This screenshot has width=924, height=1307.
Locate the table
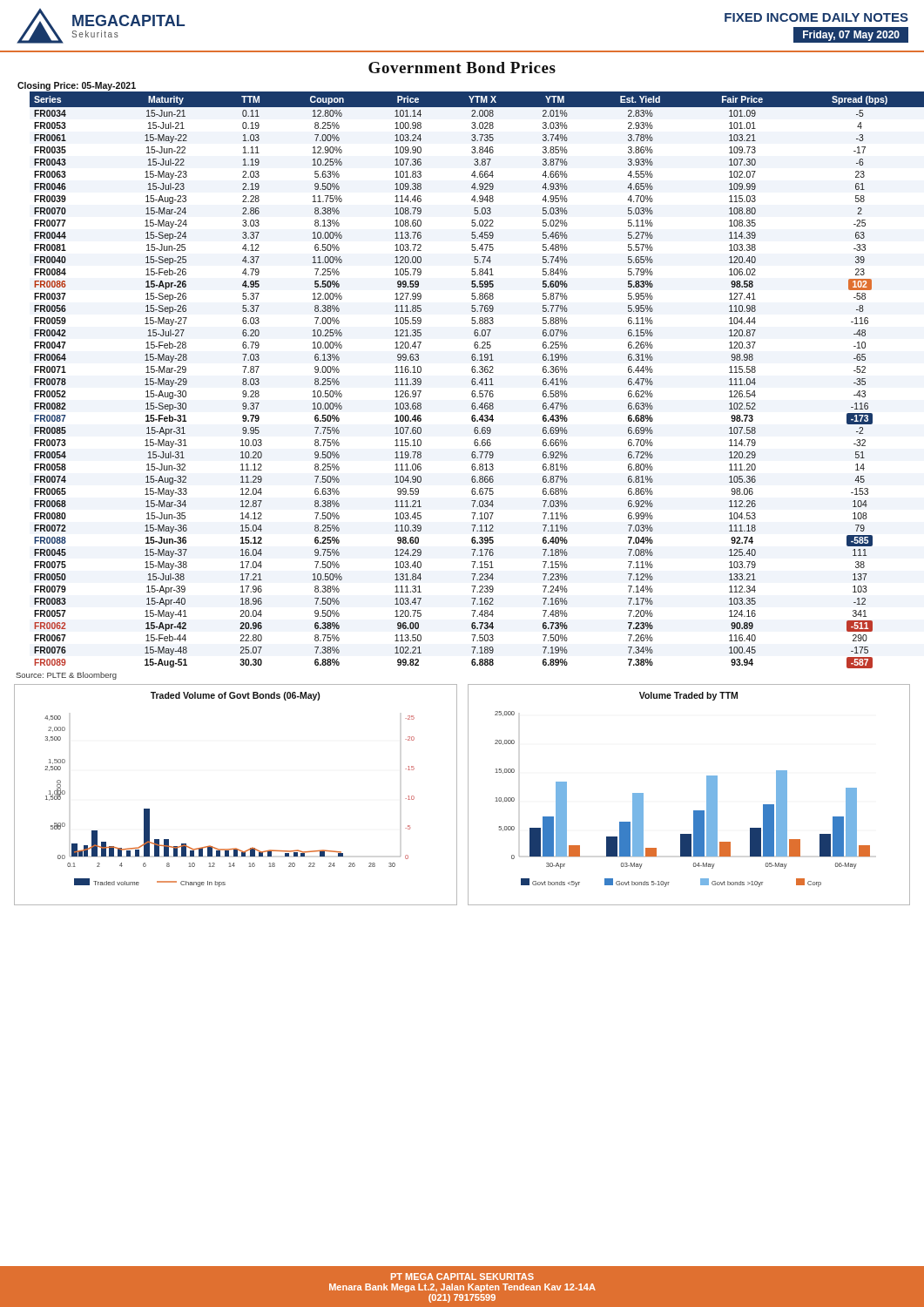tap(462, 380)
